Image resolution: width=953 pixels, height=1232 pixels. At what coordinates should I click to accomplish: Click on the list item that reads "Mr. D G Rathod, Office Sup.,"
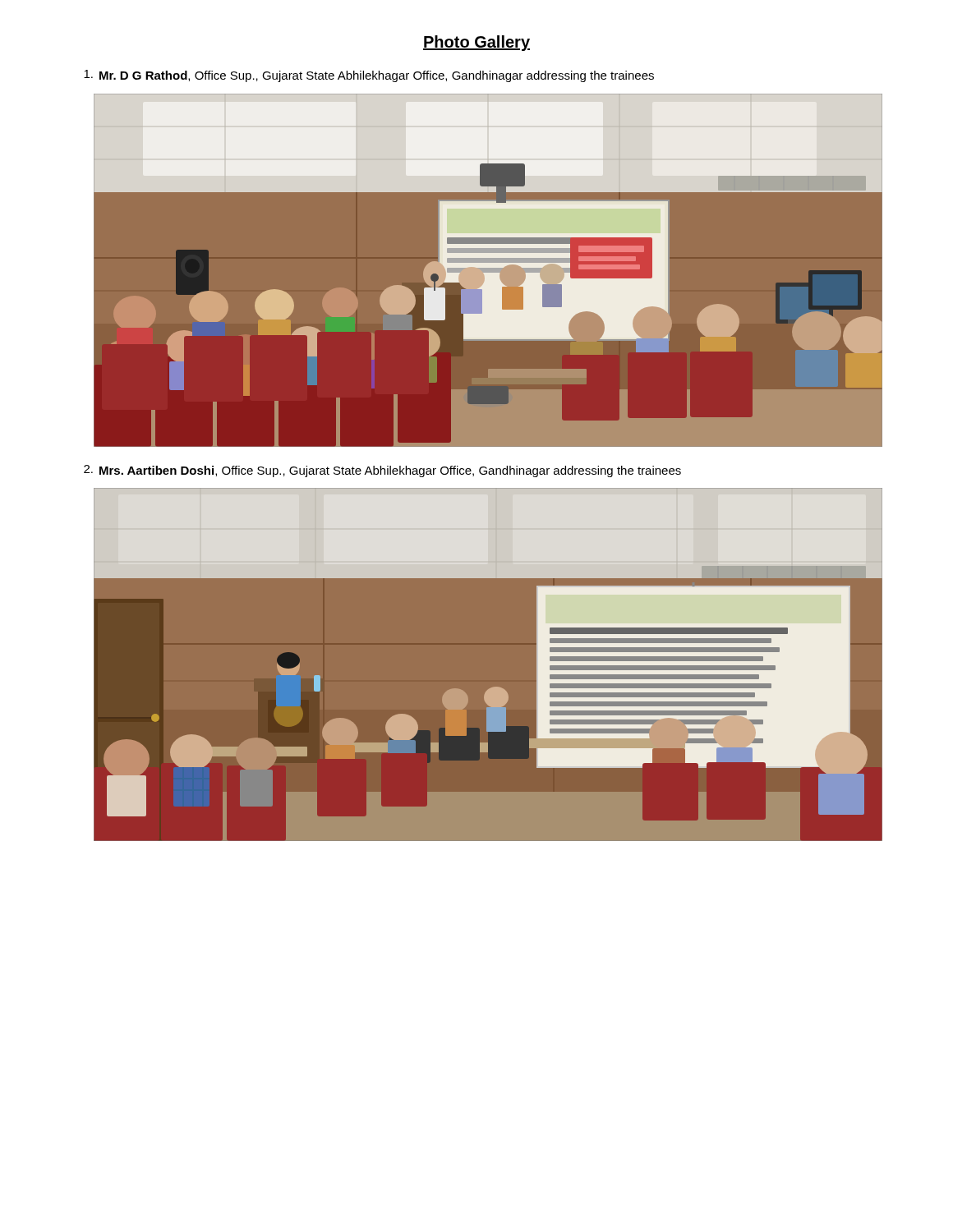[360, 76]
